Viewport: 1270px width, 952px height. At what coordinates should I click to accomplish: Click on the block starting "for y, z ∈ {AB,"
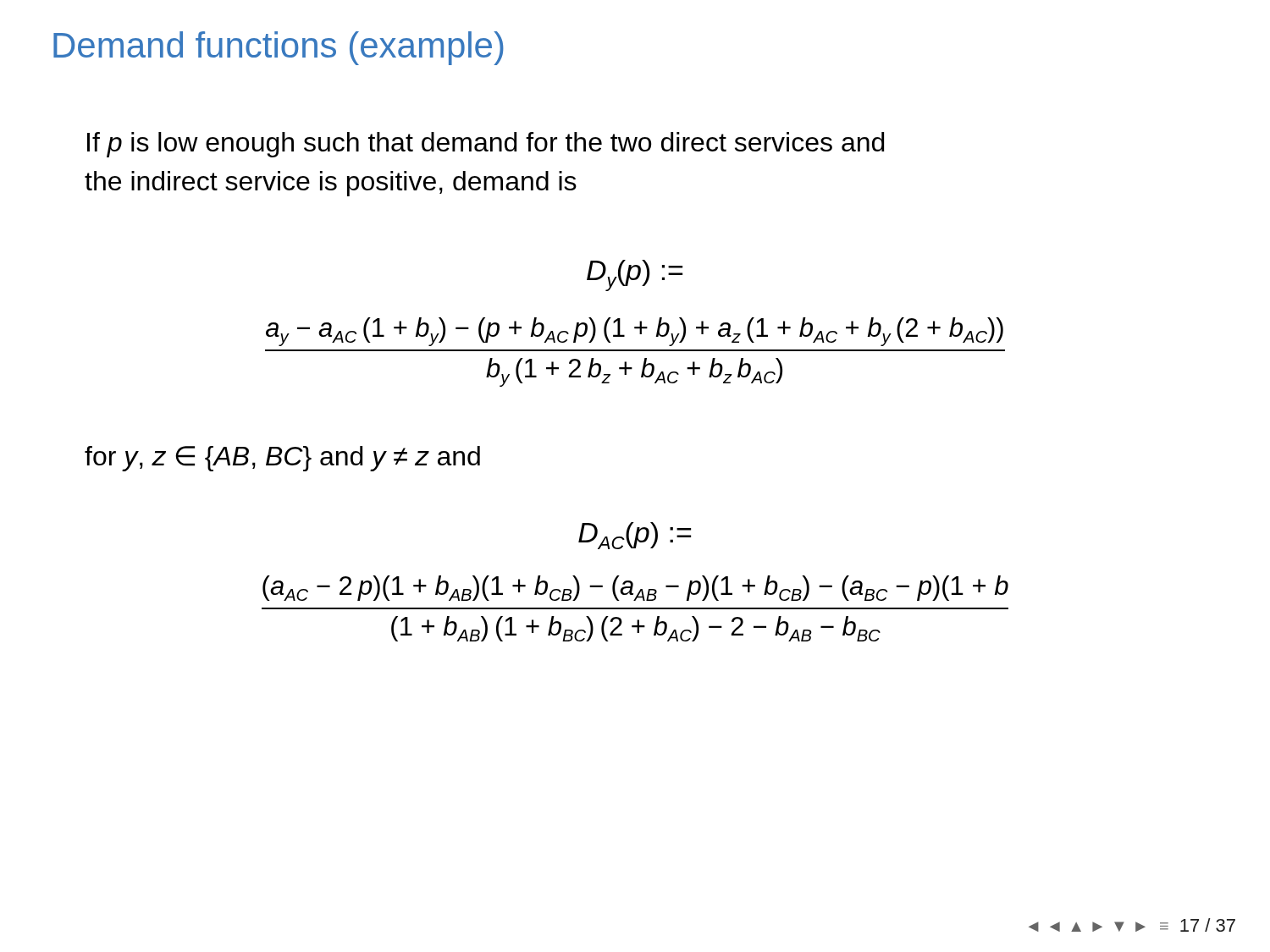[x=283, y=456]
